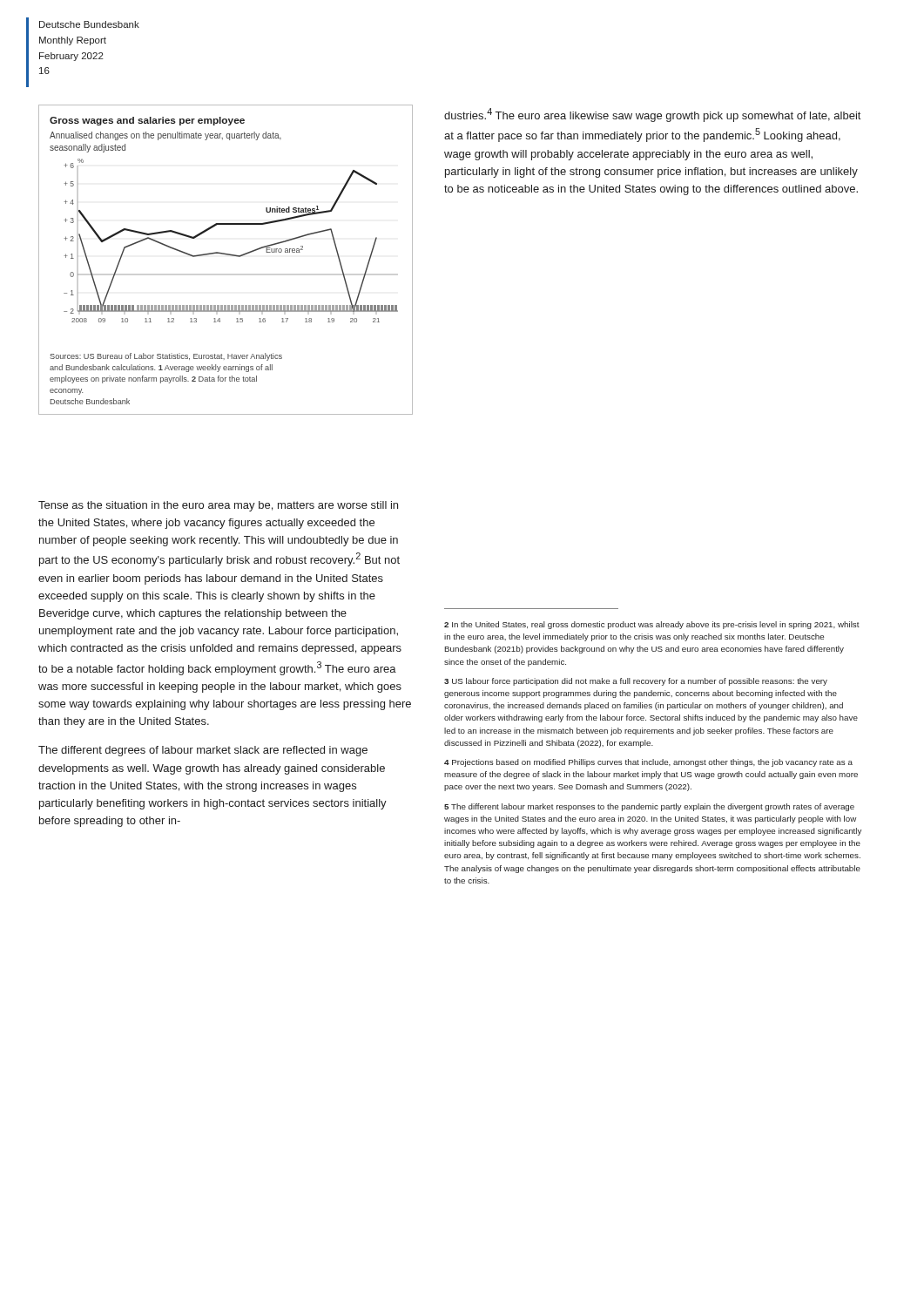
Task: Select the element starting "4 Projections based on modified Phillips curves that"
Action: [651, 774]
